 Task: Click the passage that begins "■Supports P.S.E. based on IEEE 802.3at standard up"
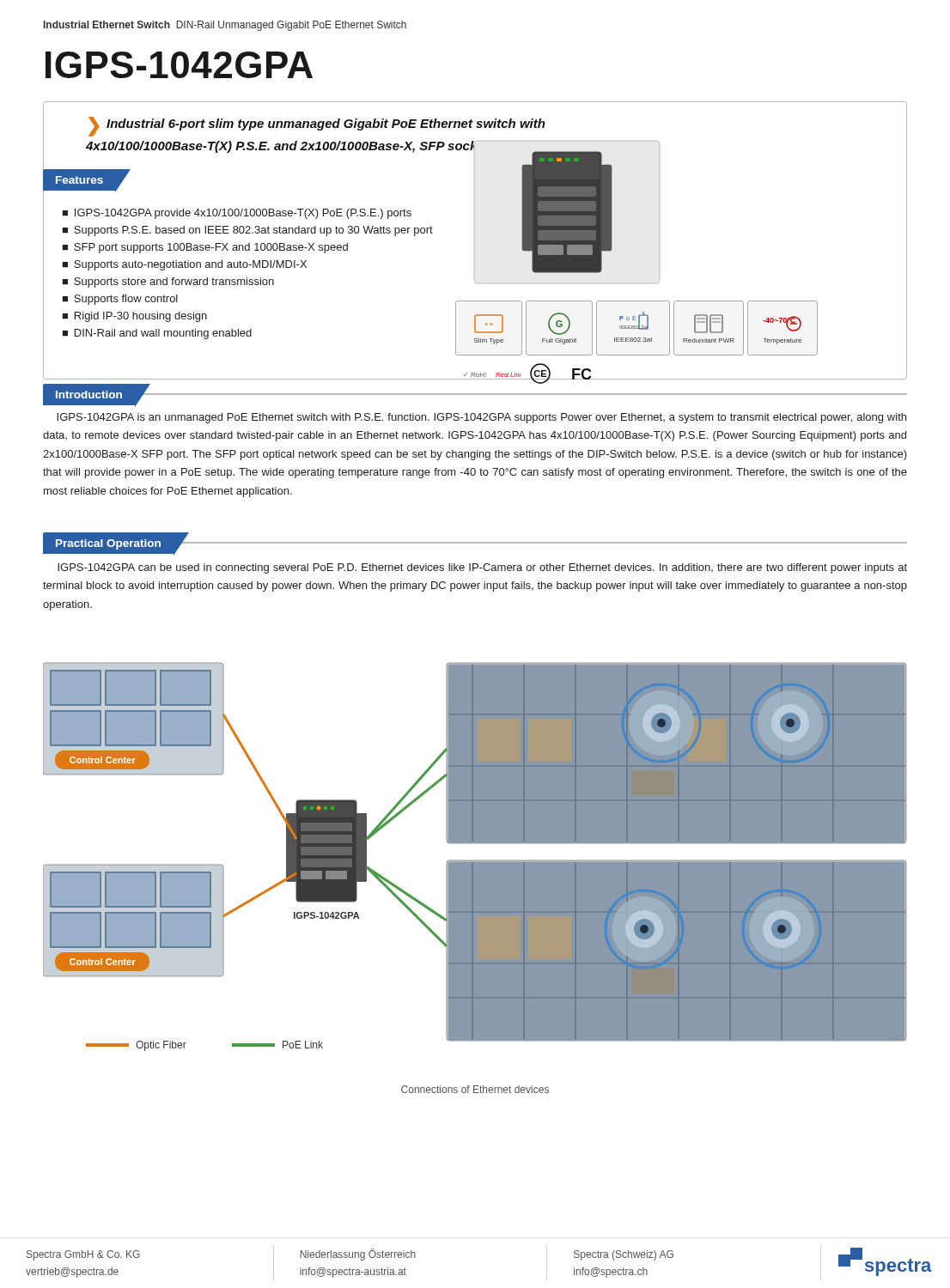247,230
